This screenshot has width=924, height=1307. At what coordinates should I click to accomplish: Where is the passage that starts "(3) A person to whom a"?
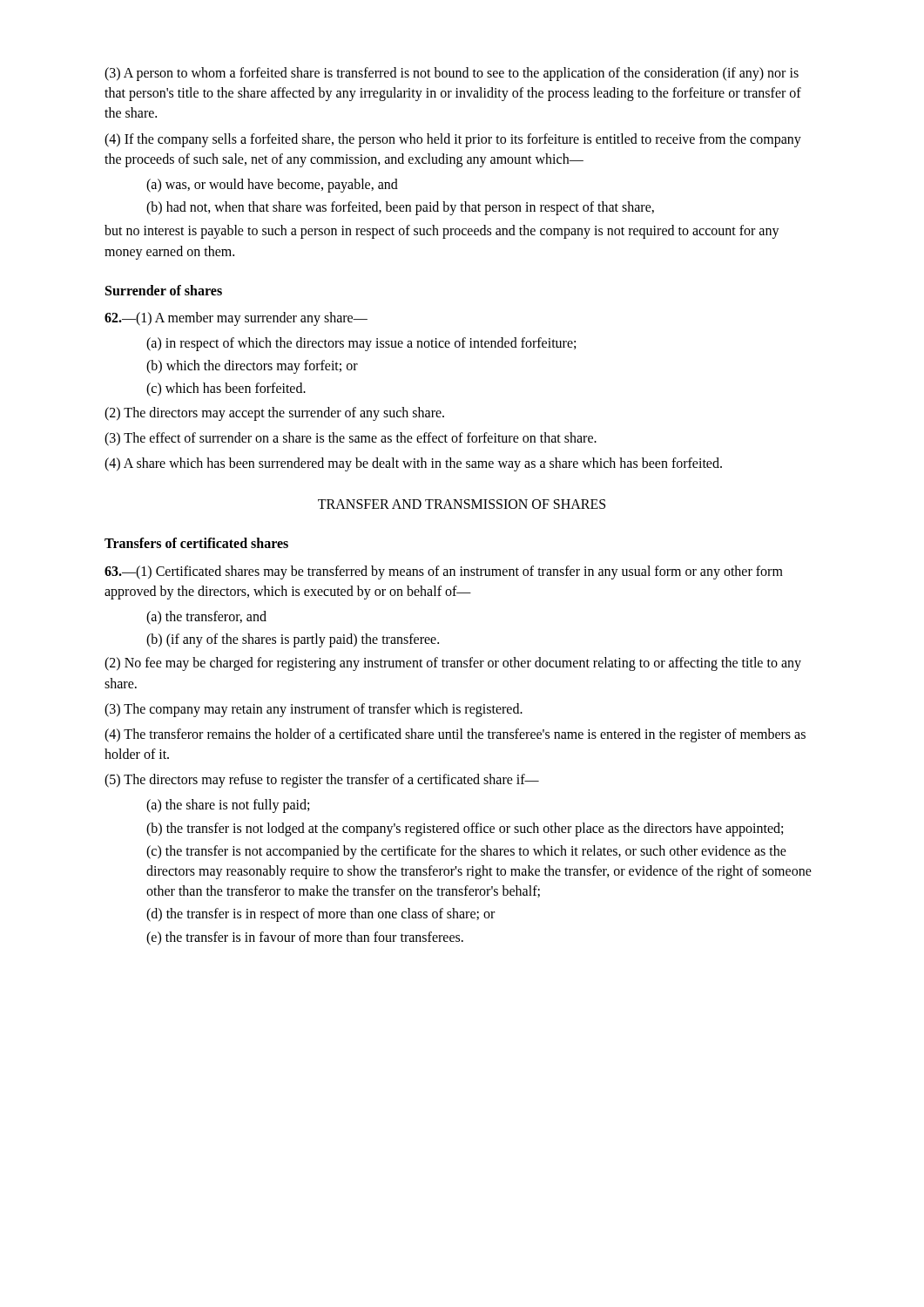452,74
